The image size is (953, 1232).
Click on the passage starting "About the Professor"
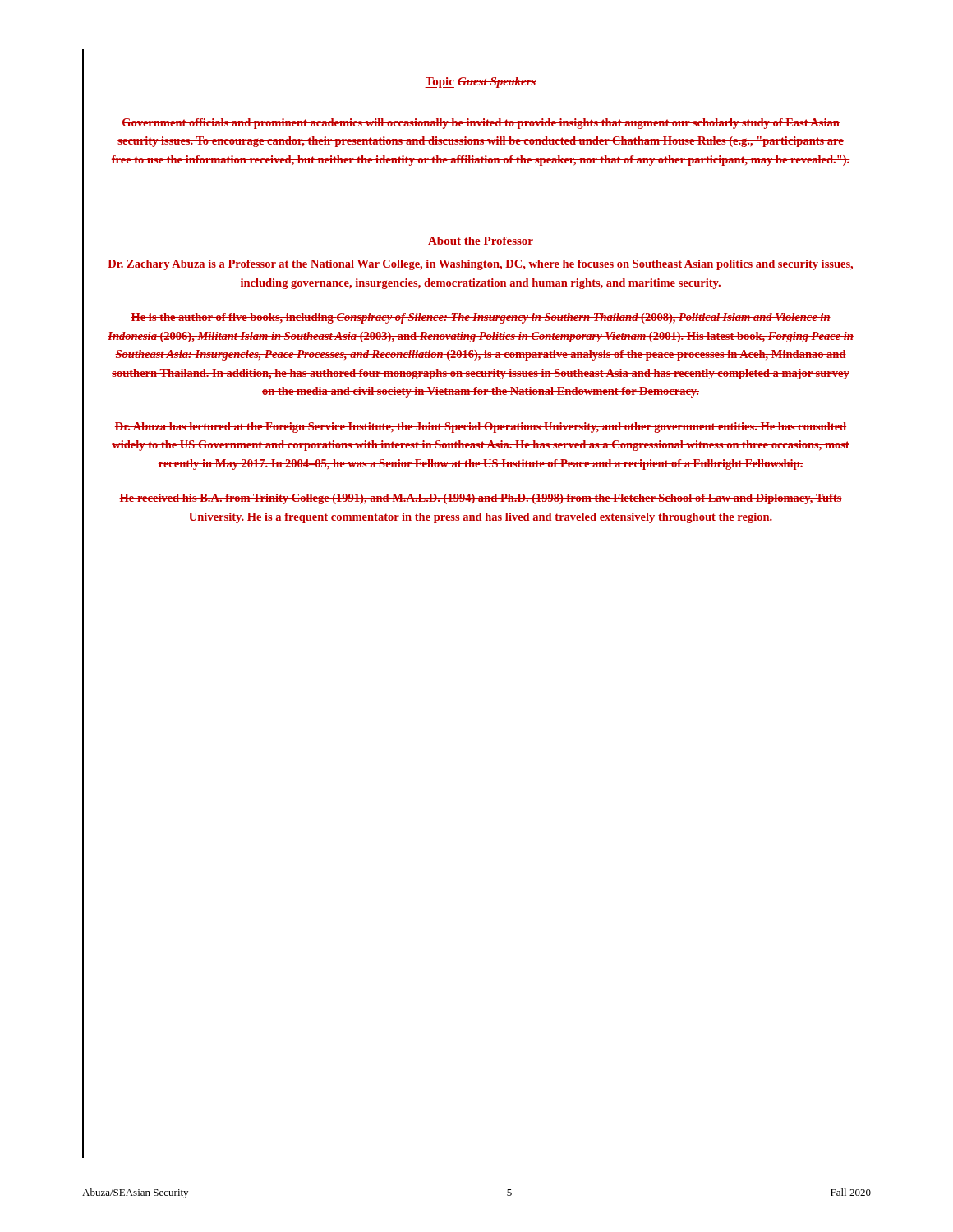tap(481, 241)
